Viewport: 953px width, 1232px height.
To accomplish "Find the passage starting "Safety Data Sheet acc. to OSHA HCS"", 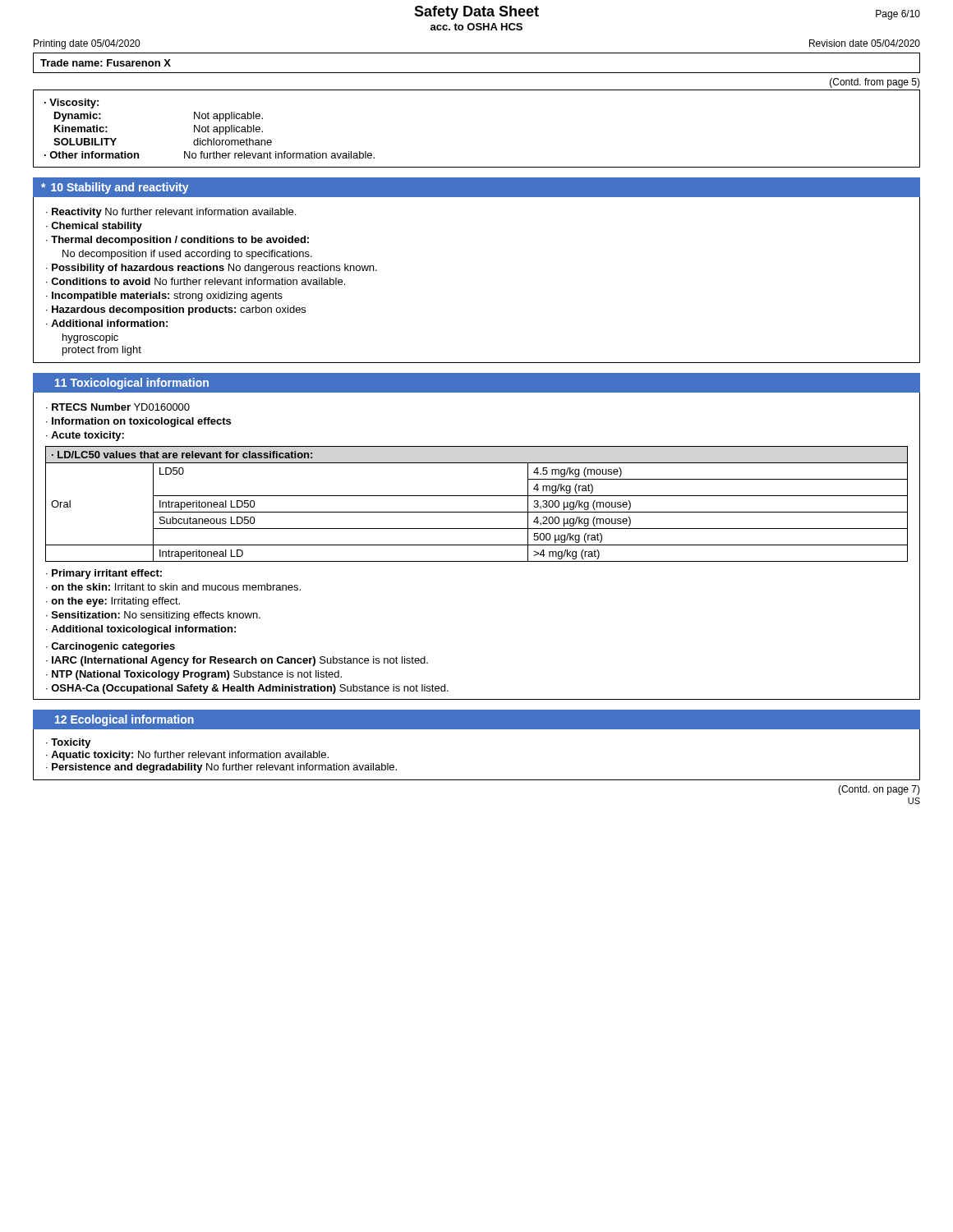I will point(476,18).
